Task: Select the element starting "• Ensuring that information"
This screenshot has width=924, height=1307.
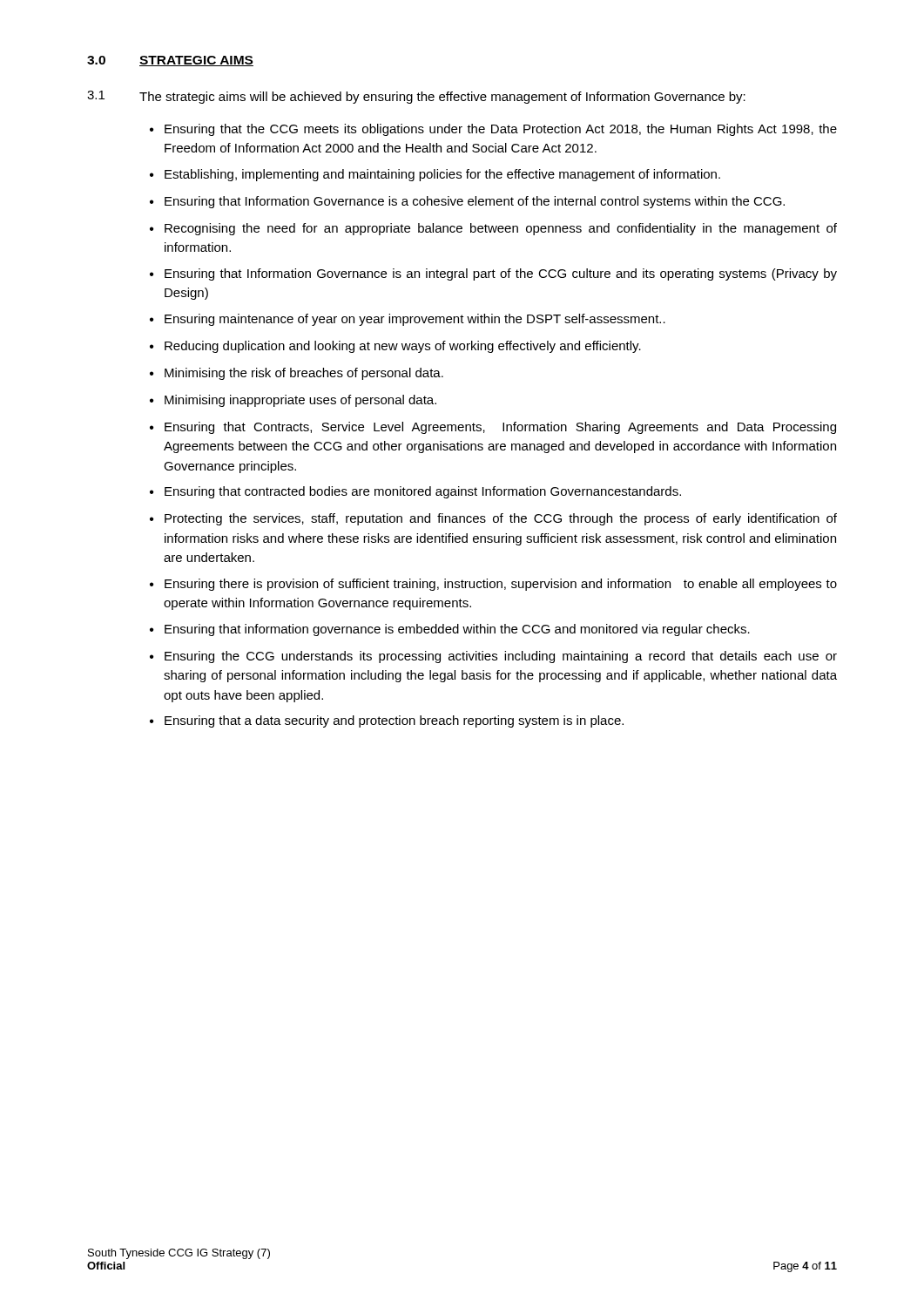Action: pyautogui.click(x=488, y=630)
